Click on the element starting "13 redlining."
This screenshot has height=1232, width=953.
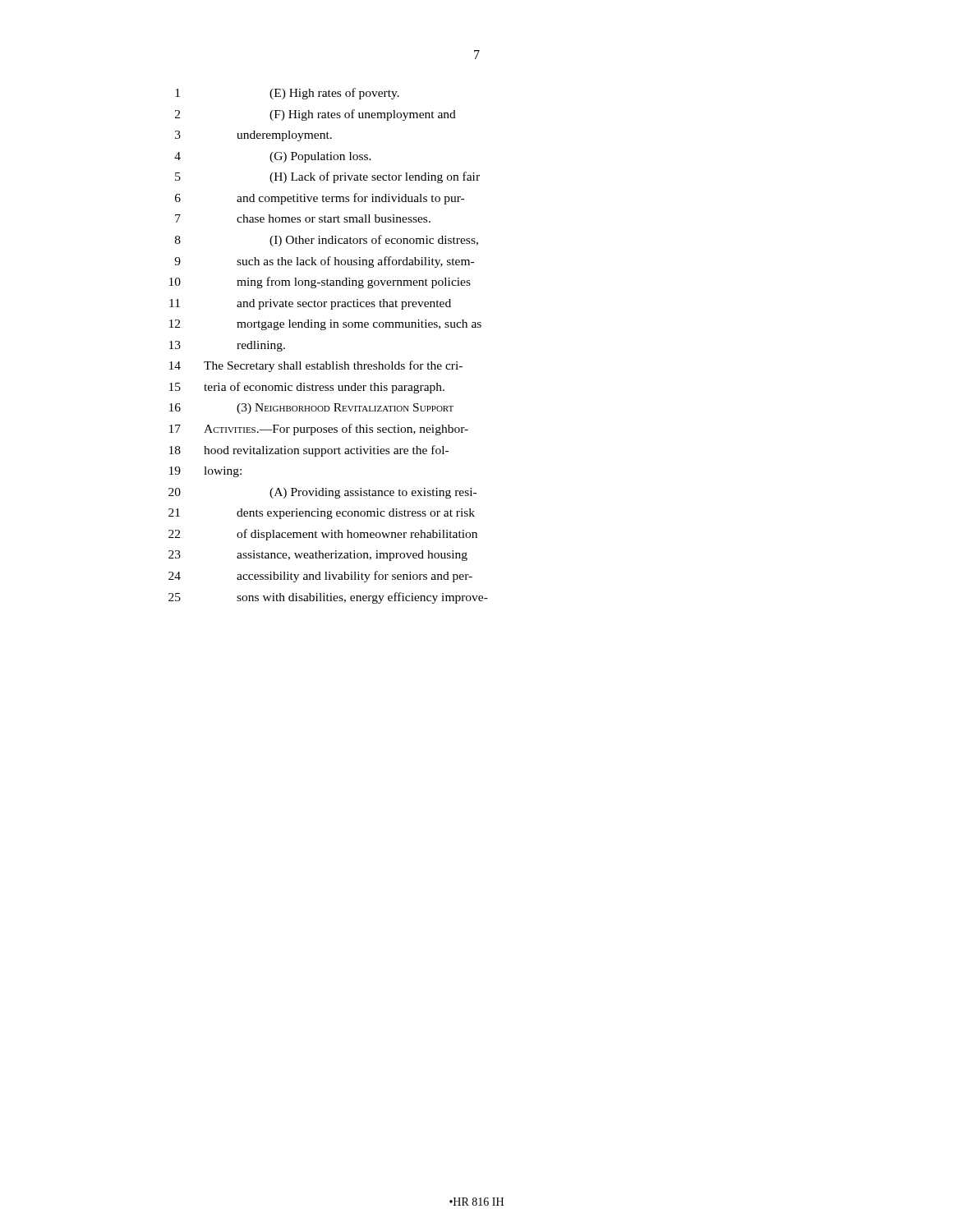179,345
